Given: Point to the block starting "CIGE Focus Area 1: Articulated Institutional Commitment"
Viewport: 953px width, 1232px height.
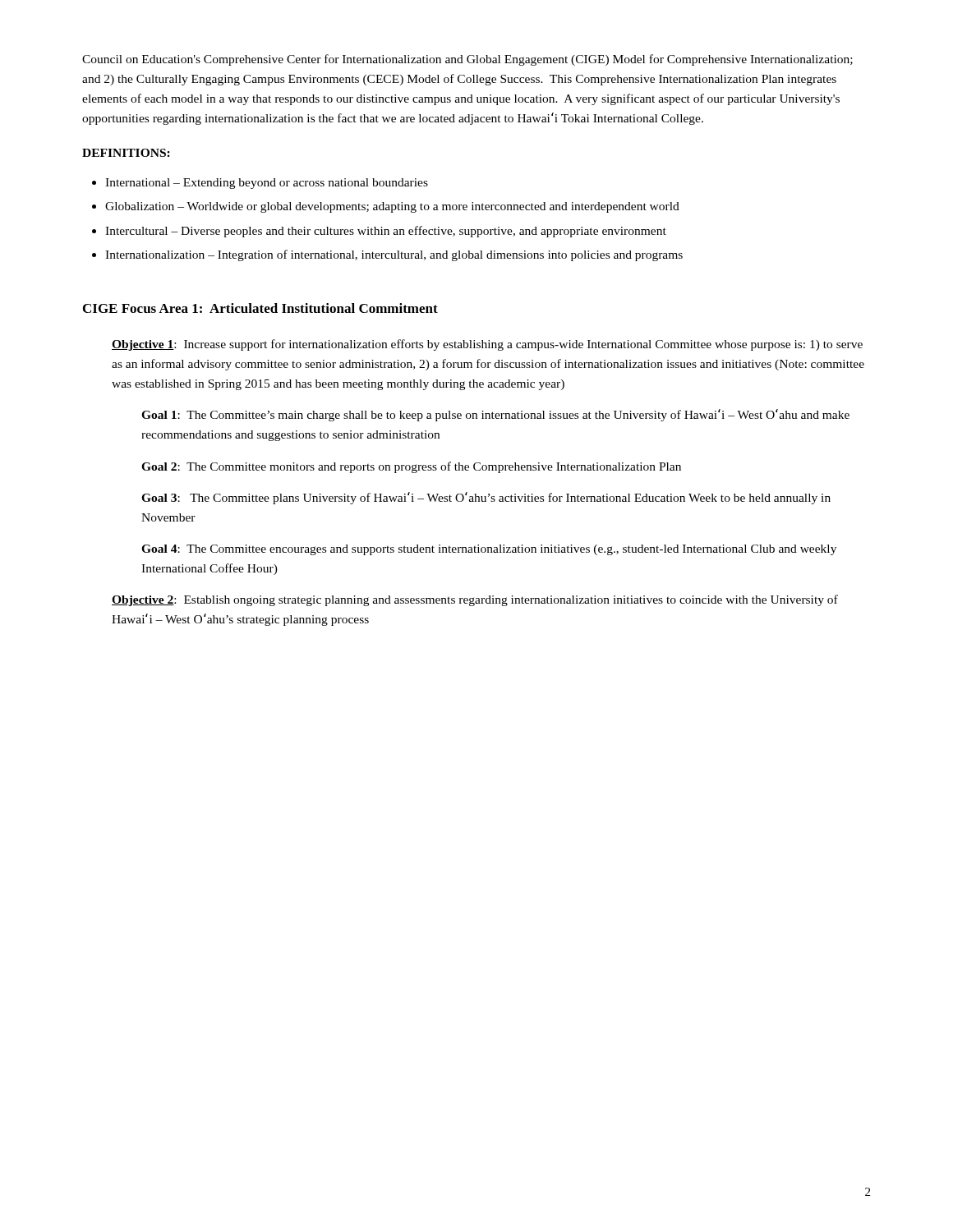Looking at the screenshot, I should (x=260, y=308).
